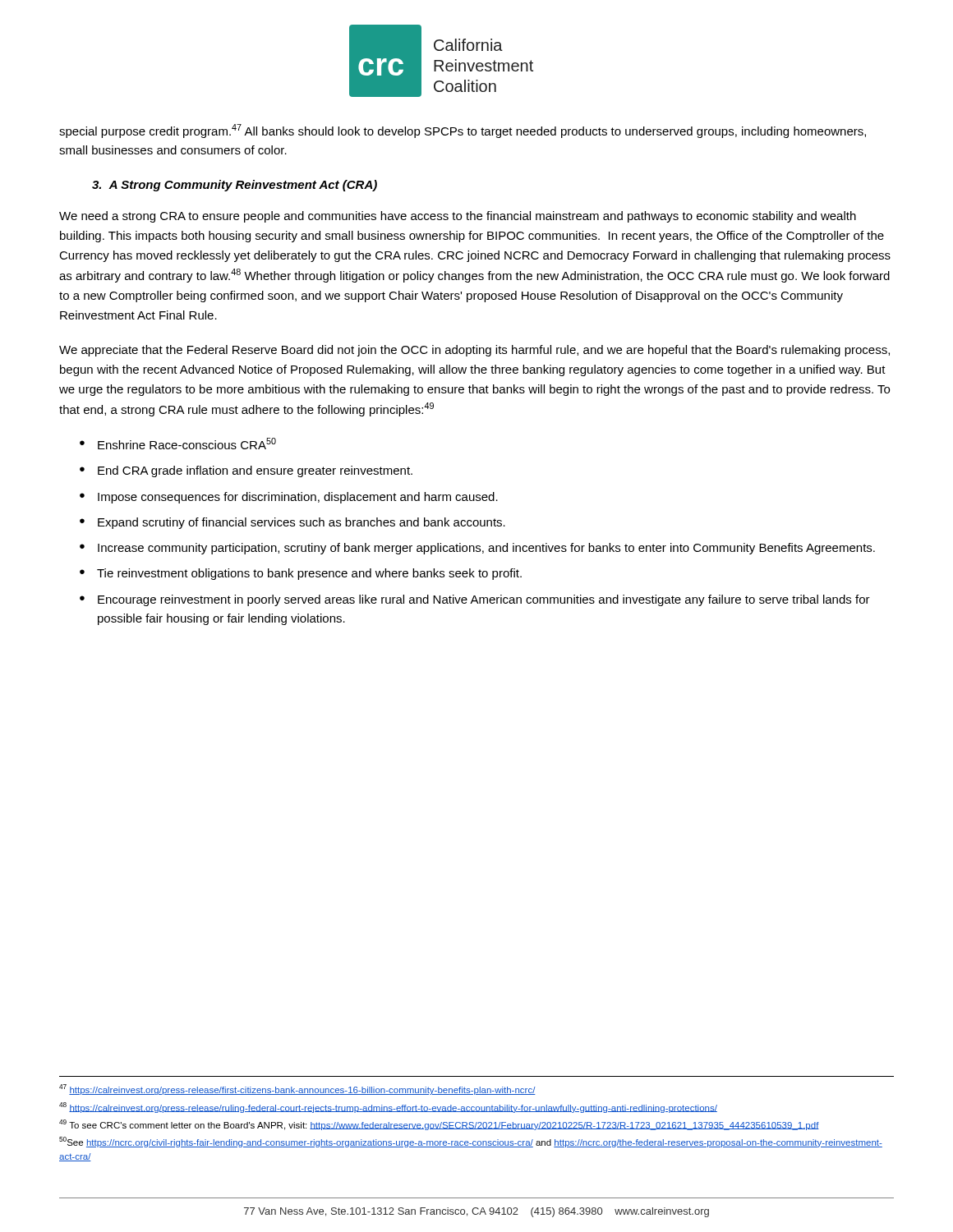Select the block starting "We appreciate that the"
953x1232 pixels.
coord(475,379)
